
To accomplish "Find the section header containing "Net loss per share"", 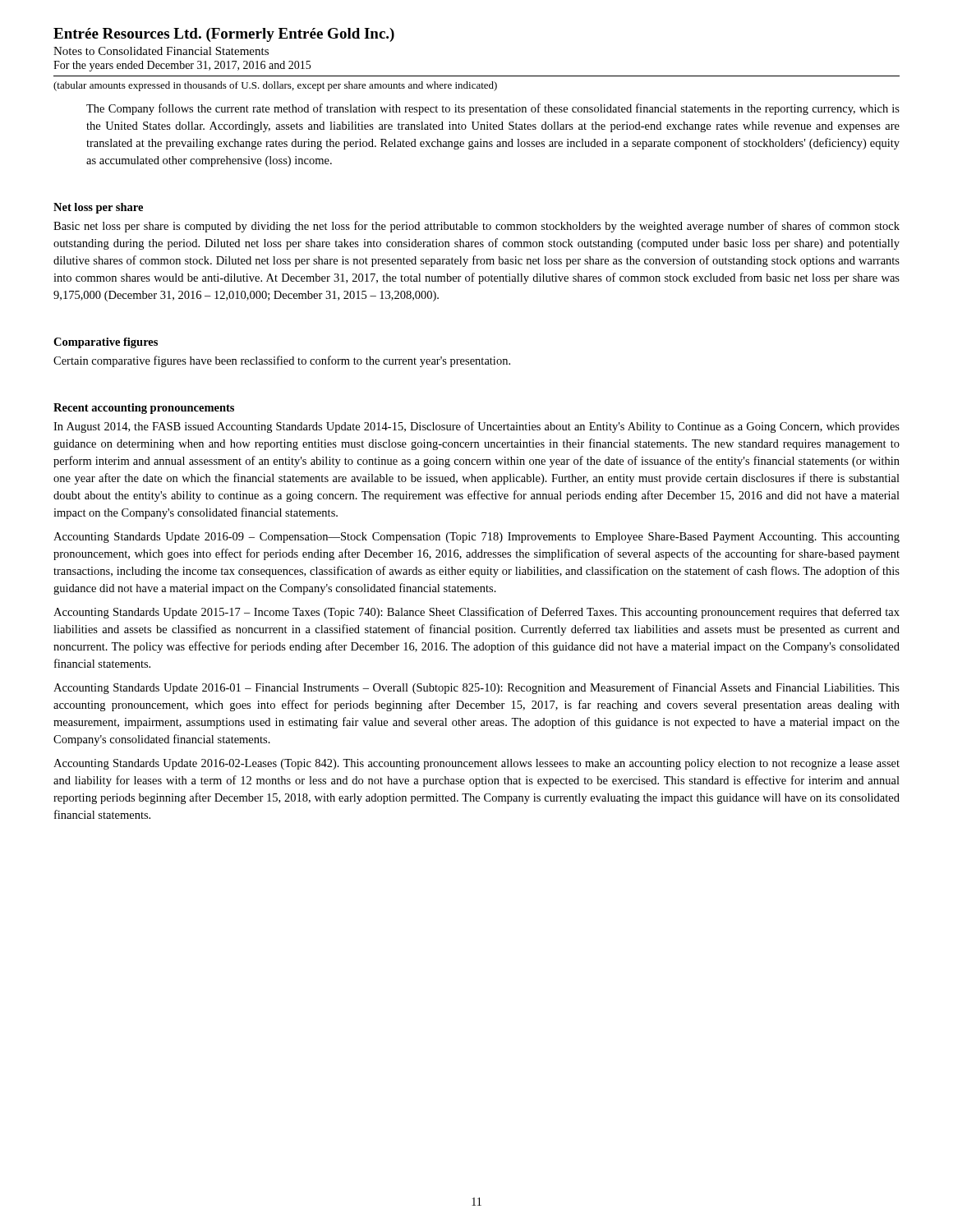I will [x=98, y=208].
